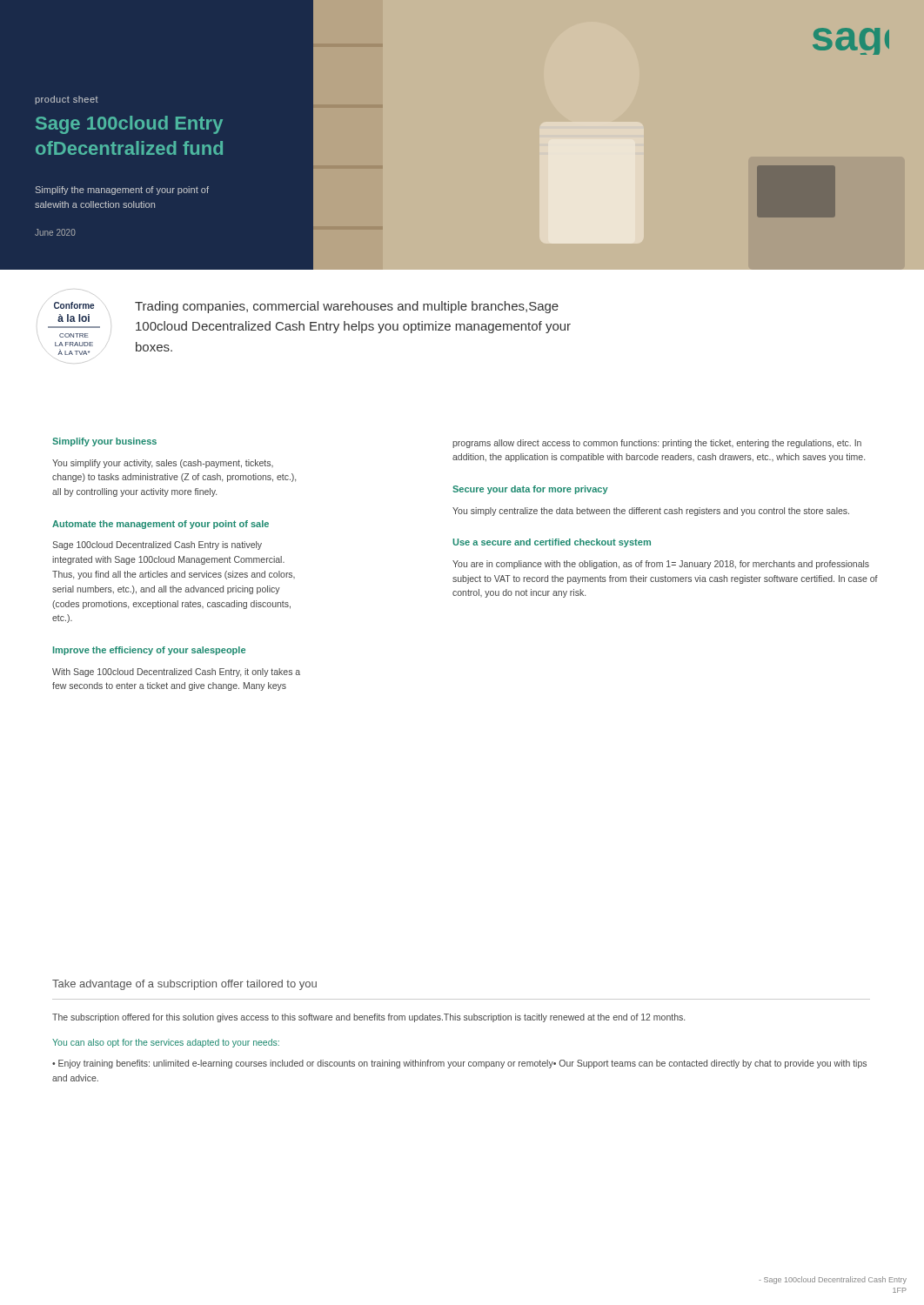Point to the section header beginning "Take advantage of a"
The height and width of the screenshot is (1305, 924).
[x=184, y=985]
